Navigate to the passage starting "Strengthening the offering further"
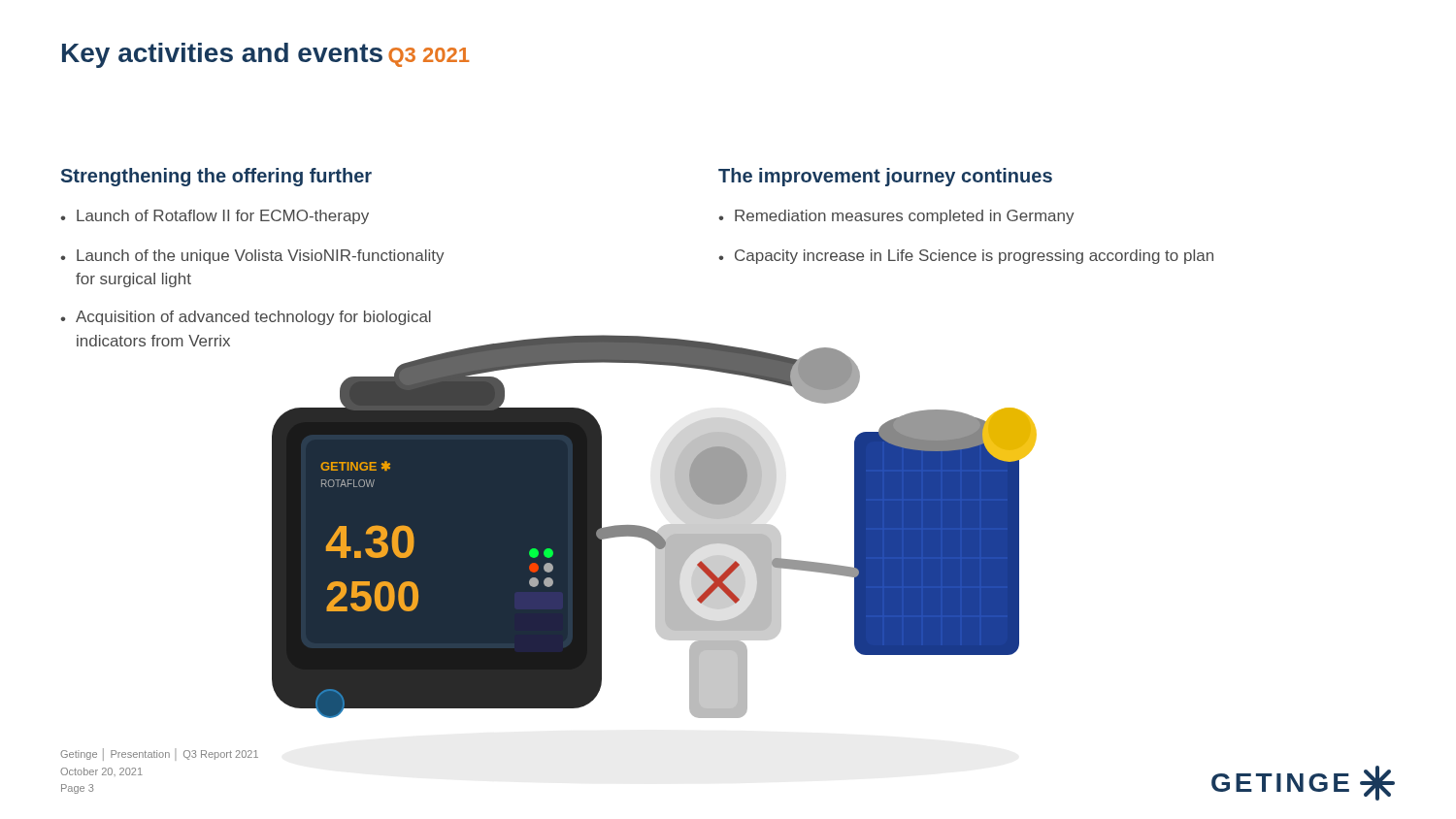Image resolution: width=1456 pixels, height=819 pixels. 216,176
